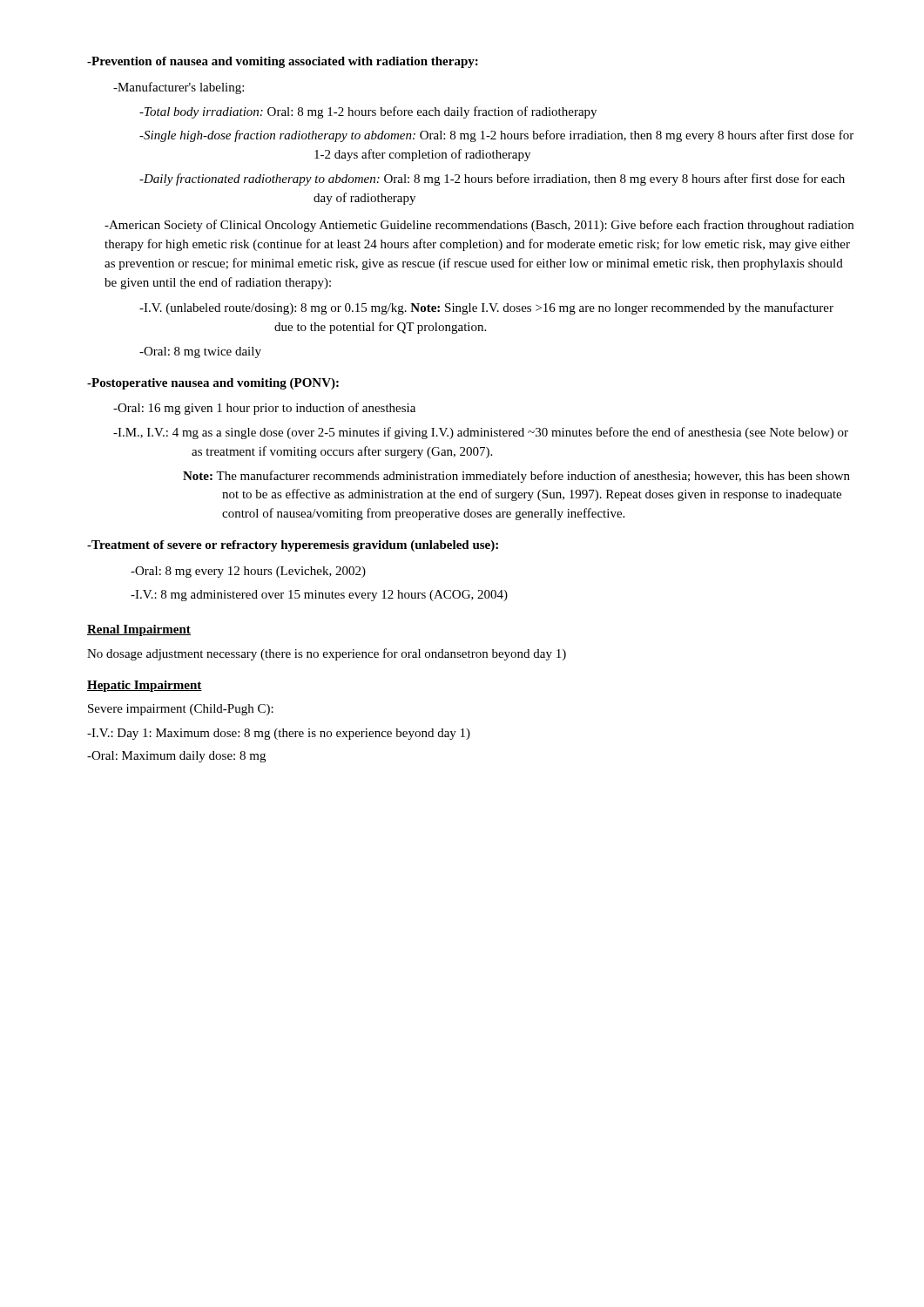Locate the section header that says "Hepatic Impairment"
Image resolution: width=924 pixels, height=1307 pixels.
144,684
